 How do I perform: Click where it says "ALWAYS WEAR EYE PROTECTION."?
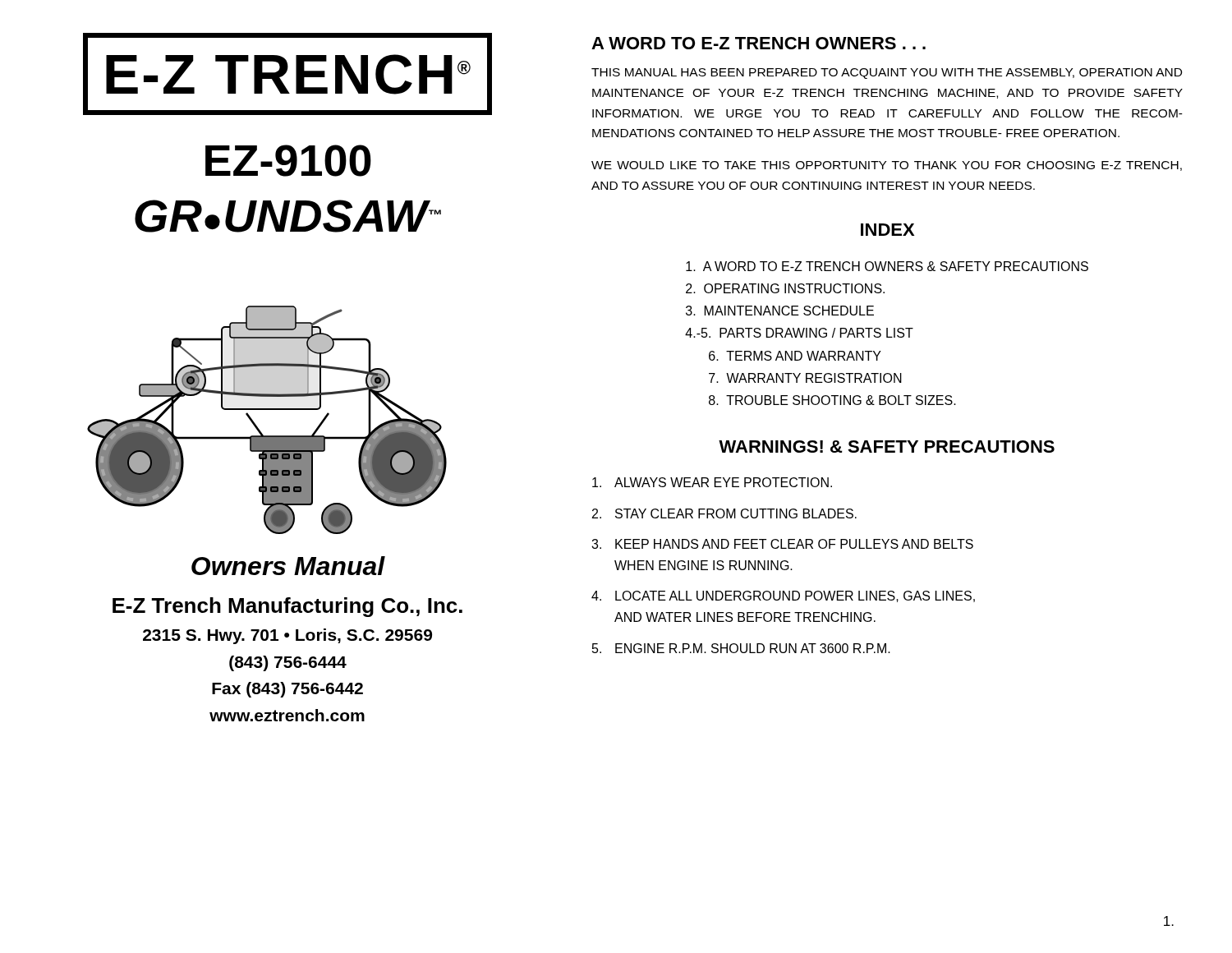(x=712, y=483)
